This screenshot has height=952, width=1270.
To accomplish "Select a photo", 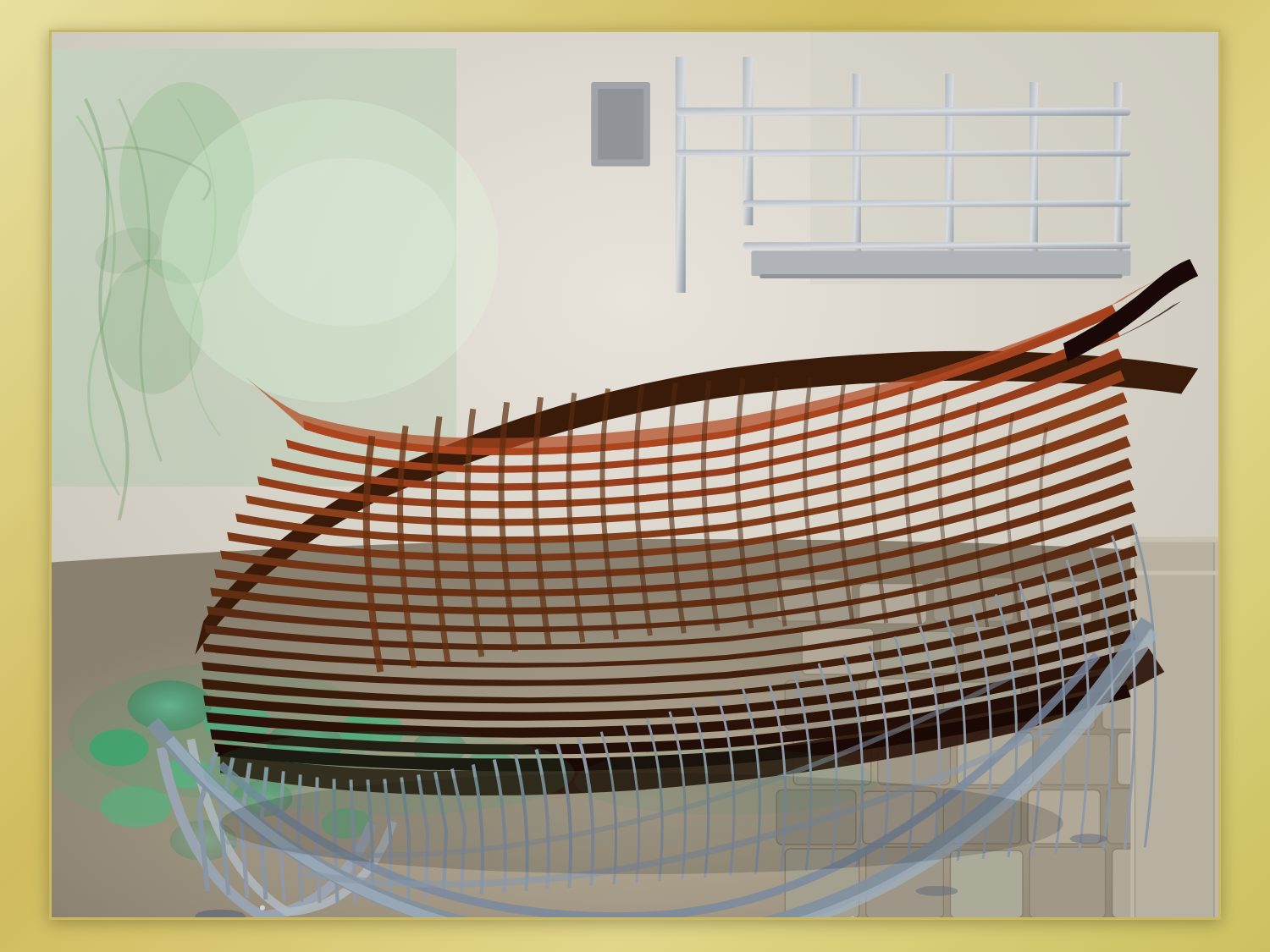I will point(635,475).
